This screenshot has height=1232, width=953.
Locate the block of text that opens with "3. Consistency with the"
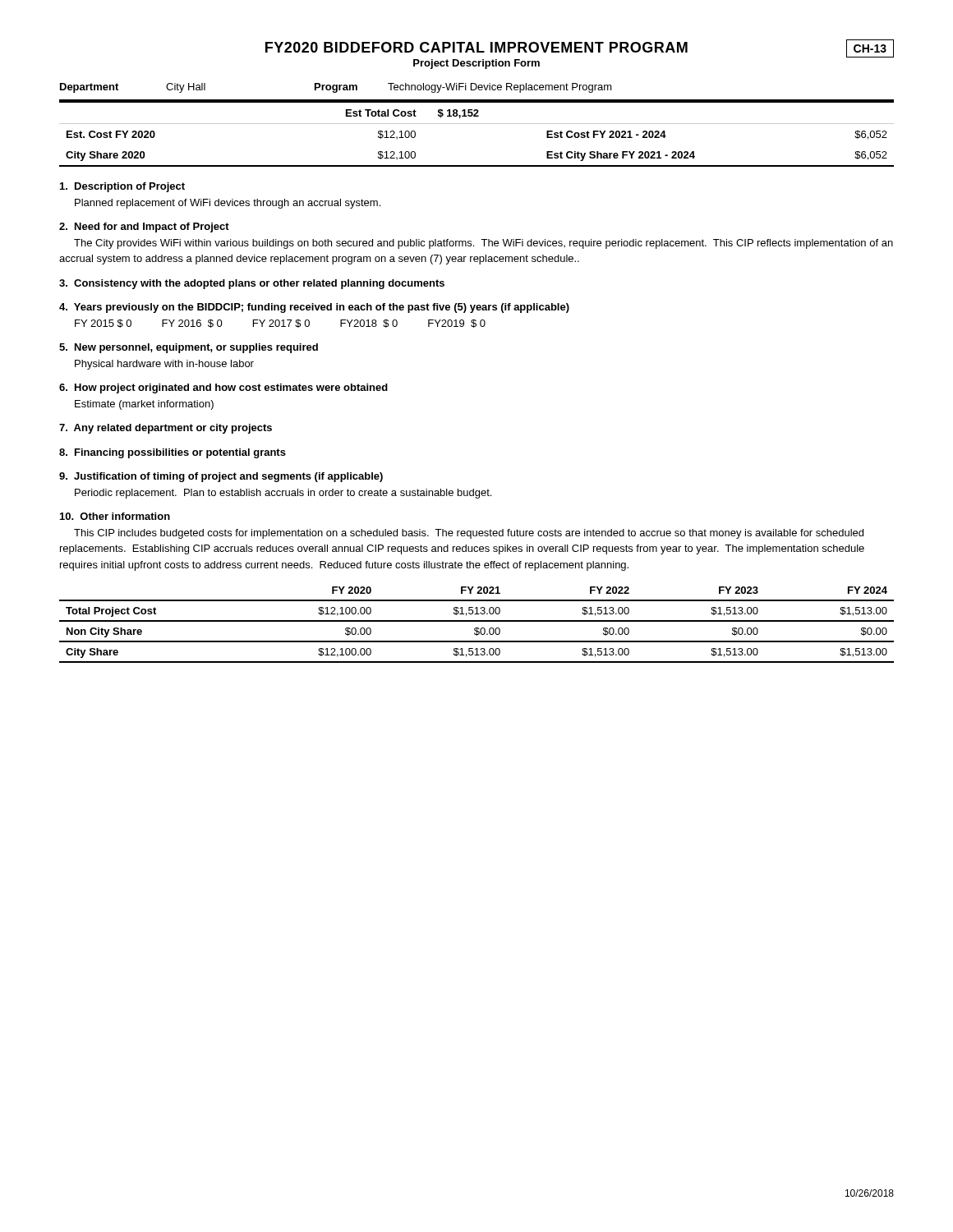coord(252,282)
